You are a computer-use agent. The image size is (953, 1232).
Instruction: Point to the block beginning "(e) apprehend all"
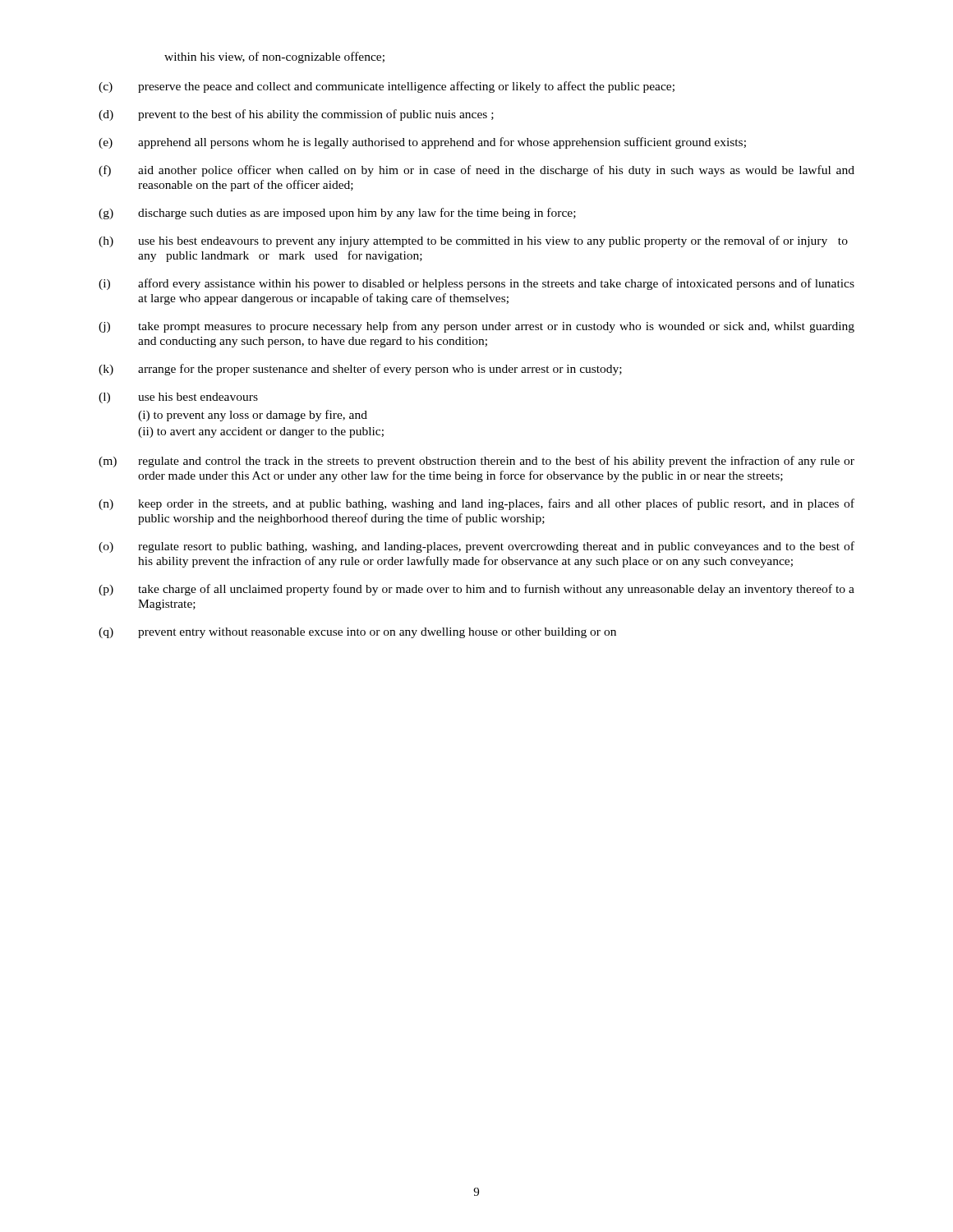pyautogui.click(x=476, y=142)
